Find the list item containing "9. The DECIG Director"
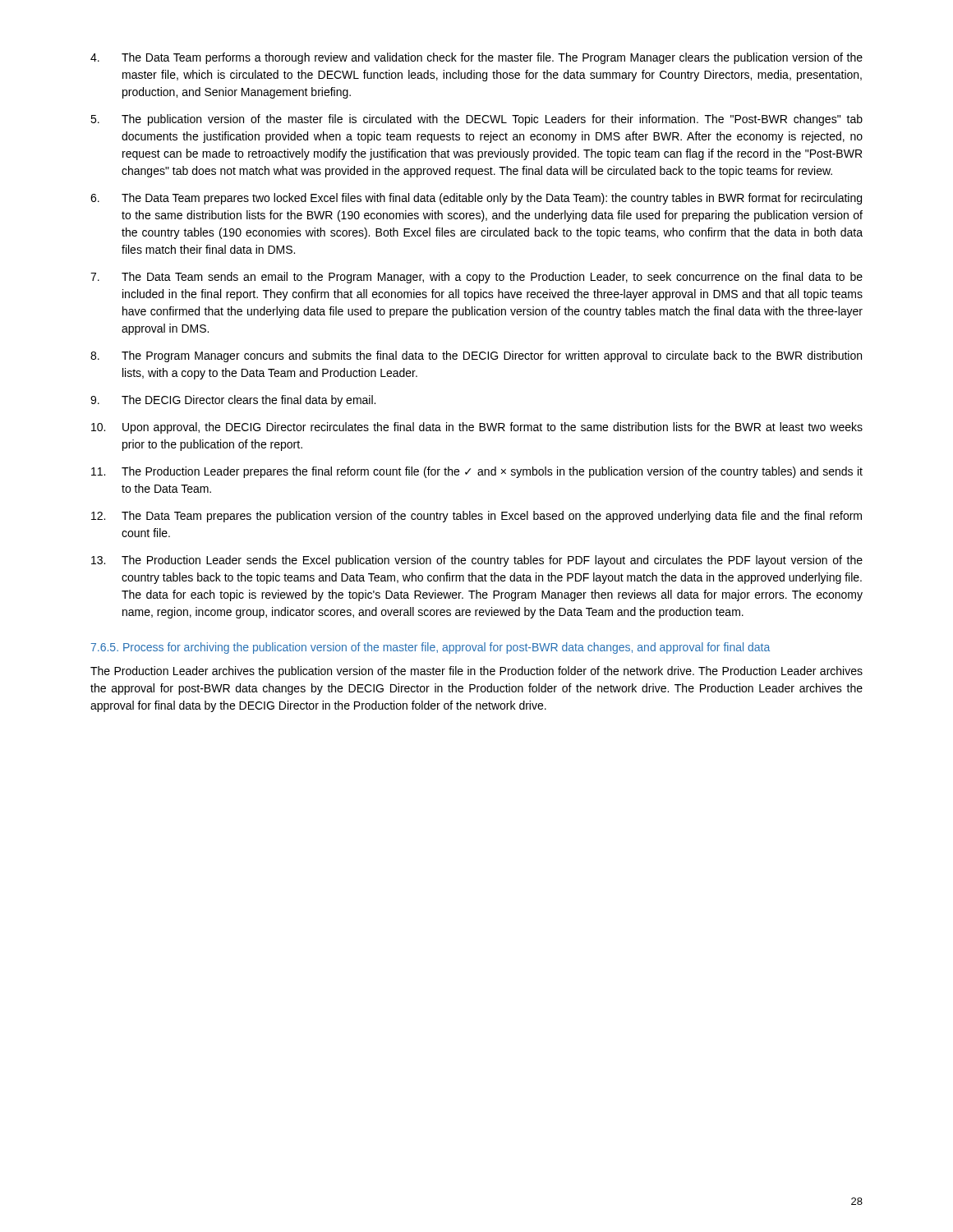The height and width of the screenshot is (1232, 953). (233, 401)
